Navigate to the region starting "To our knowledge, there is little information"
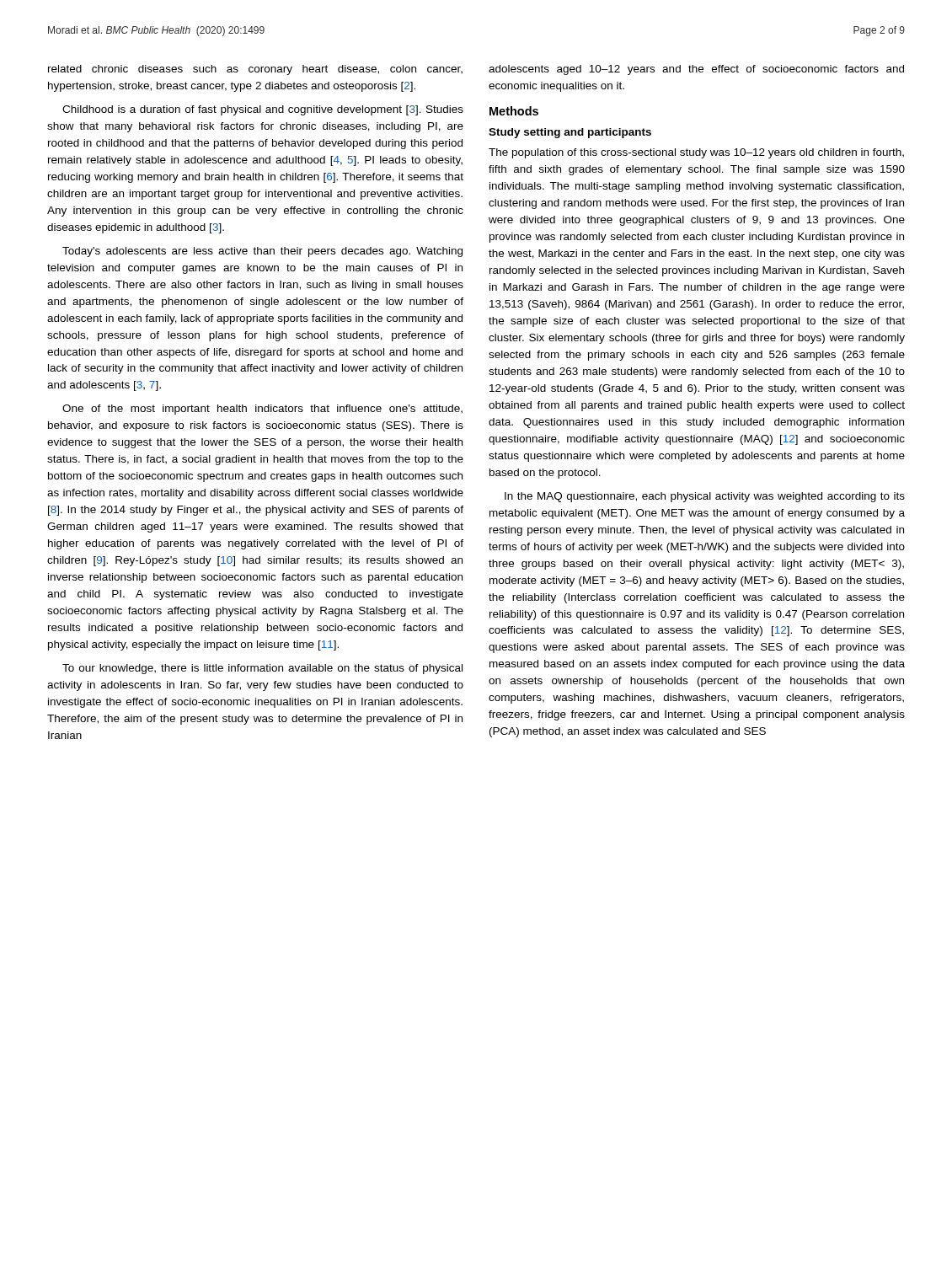Image resolution: width=952 pixels, height=1264 pixels. coord(255,702)
